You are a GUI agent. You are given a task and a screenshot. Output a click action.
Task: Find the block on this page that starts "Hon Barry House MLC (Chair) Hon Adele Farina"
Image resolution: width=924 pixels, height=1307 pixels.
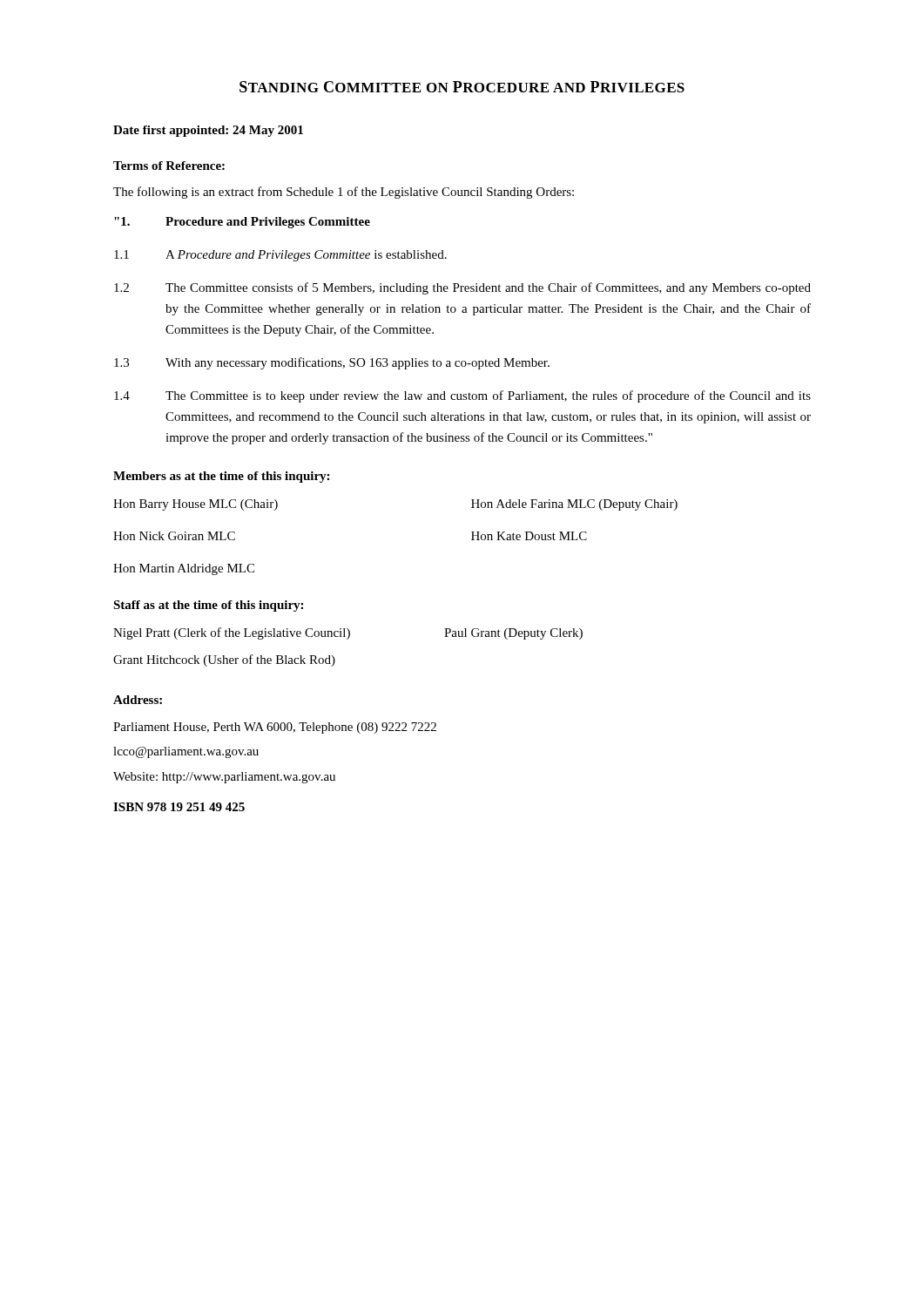coord(462,536)
